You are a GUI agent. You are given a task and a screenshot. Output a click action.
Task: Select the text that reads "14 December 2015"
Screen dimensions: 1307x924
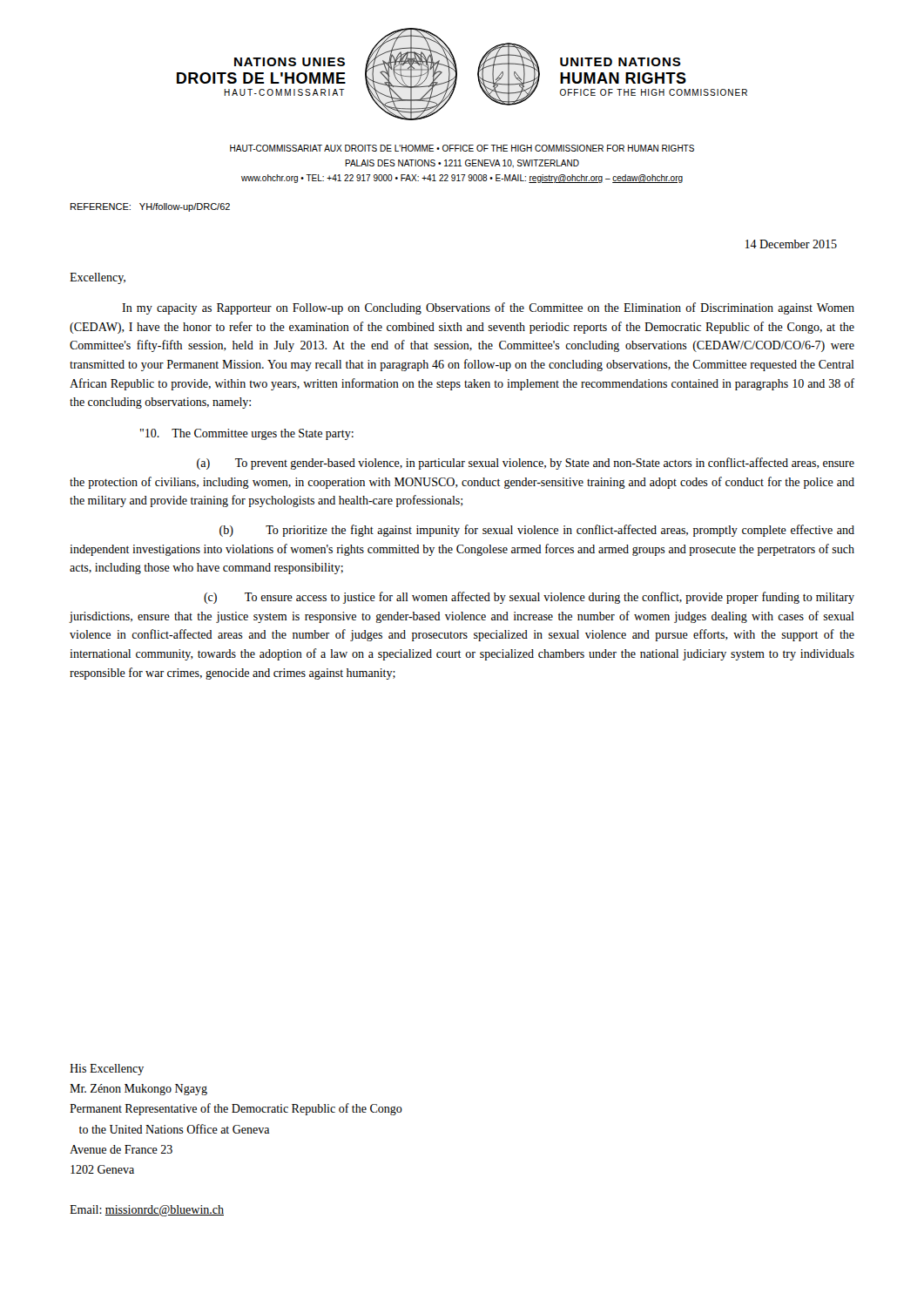click(790, 244)
